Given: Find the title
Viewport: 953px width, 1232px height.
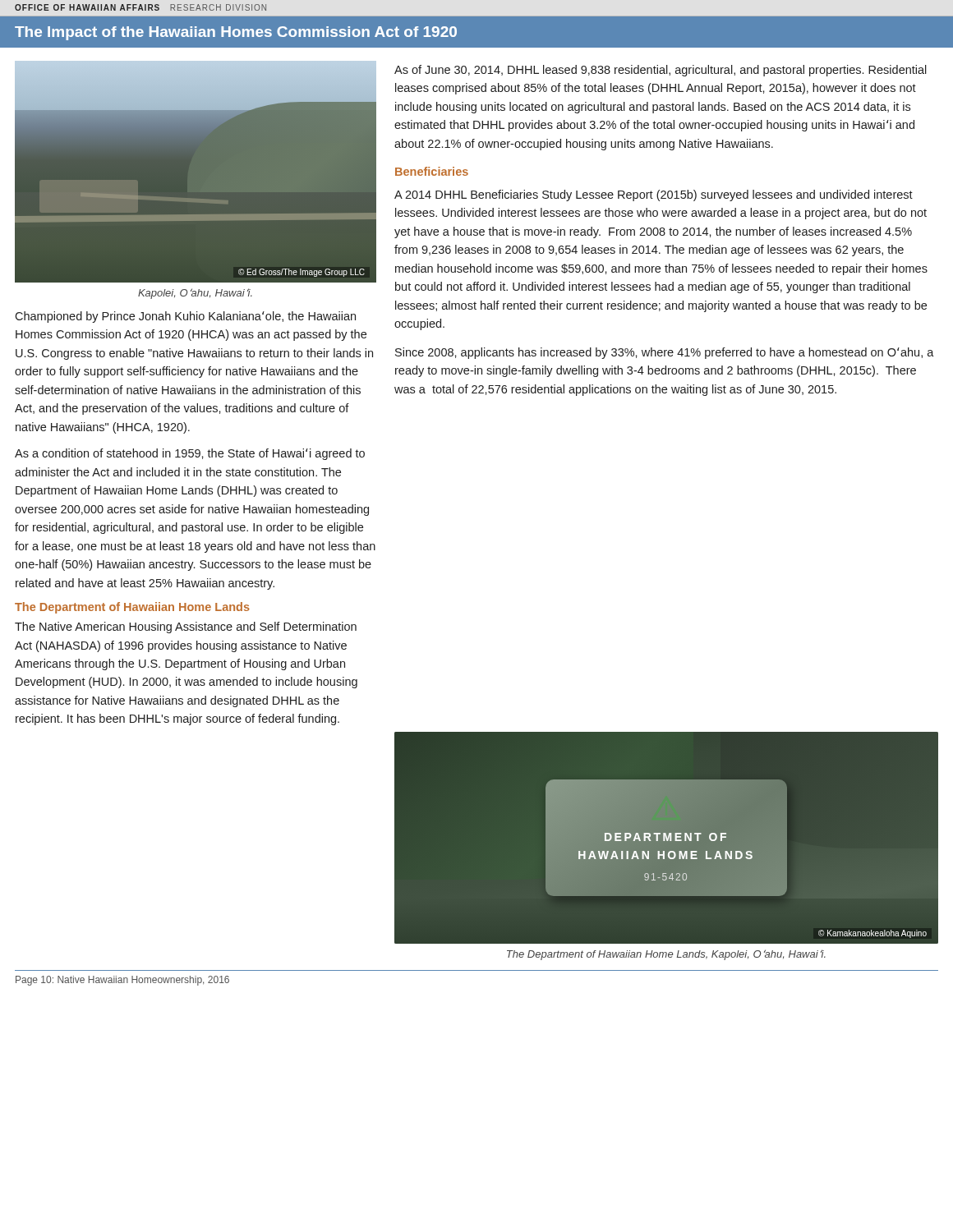Looking at the screenshot, I should point(236,32).
